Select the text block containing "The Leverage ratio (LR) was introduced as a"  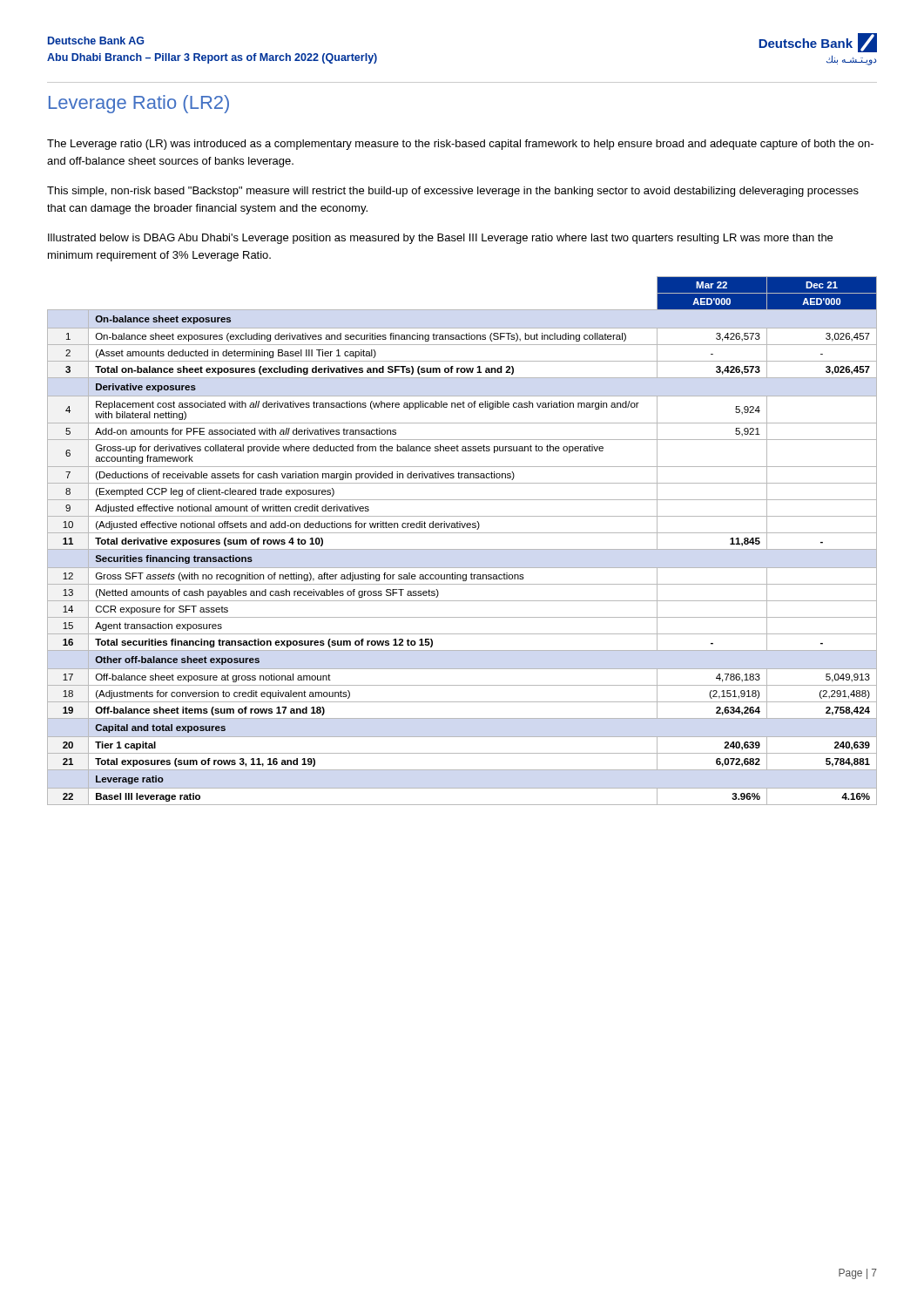[461, 152]
